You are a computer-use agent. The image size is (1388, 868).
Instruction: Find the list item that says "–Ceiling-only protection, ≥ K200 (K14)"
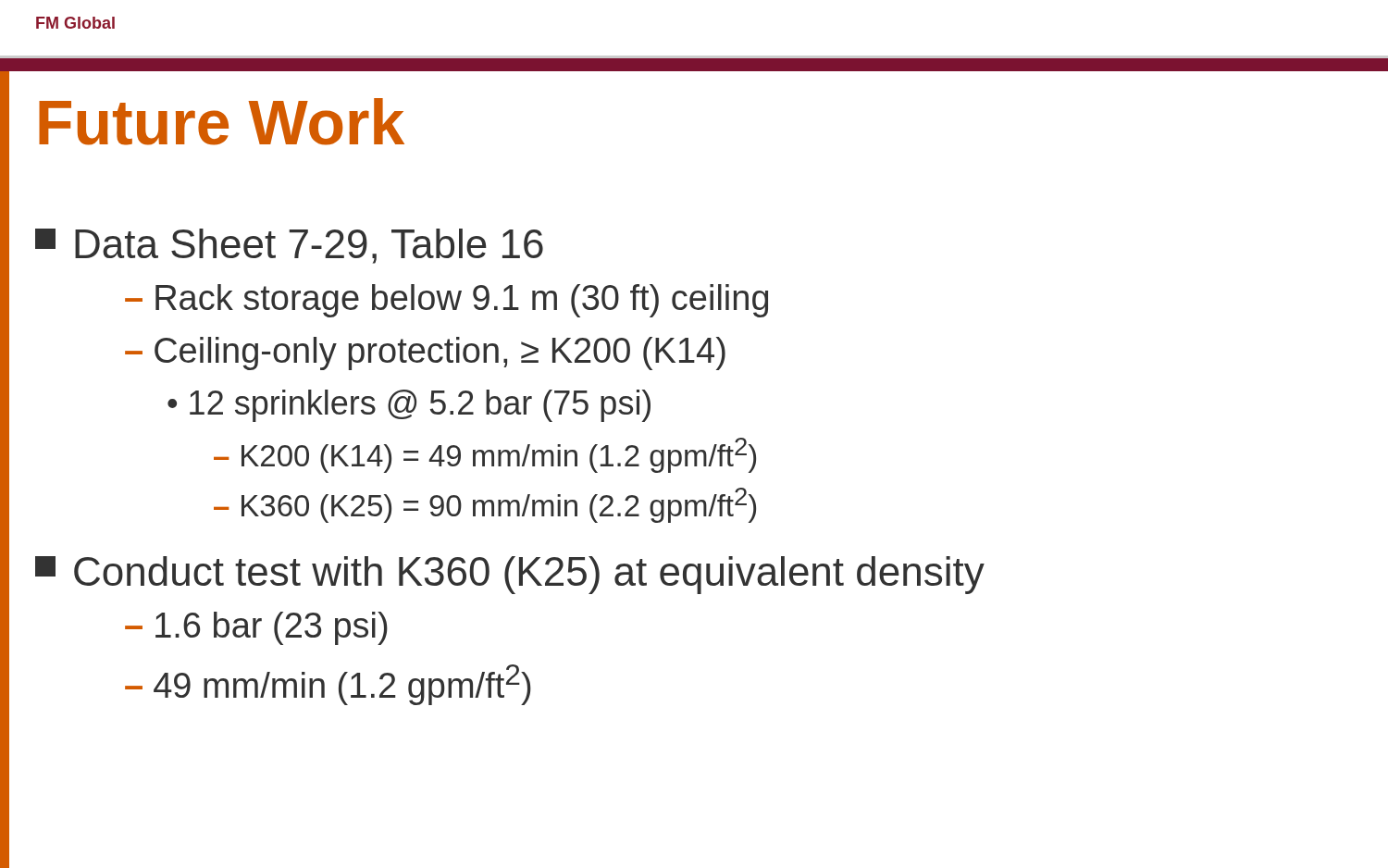426,351
